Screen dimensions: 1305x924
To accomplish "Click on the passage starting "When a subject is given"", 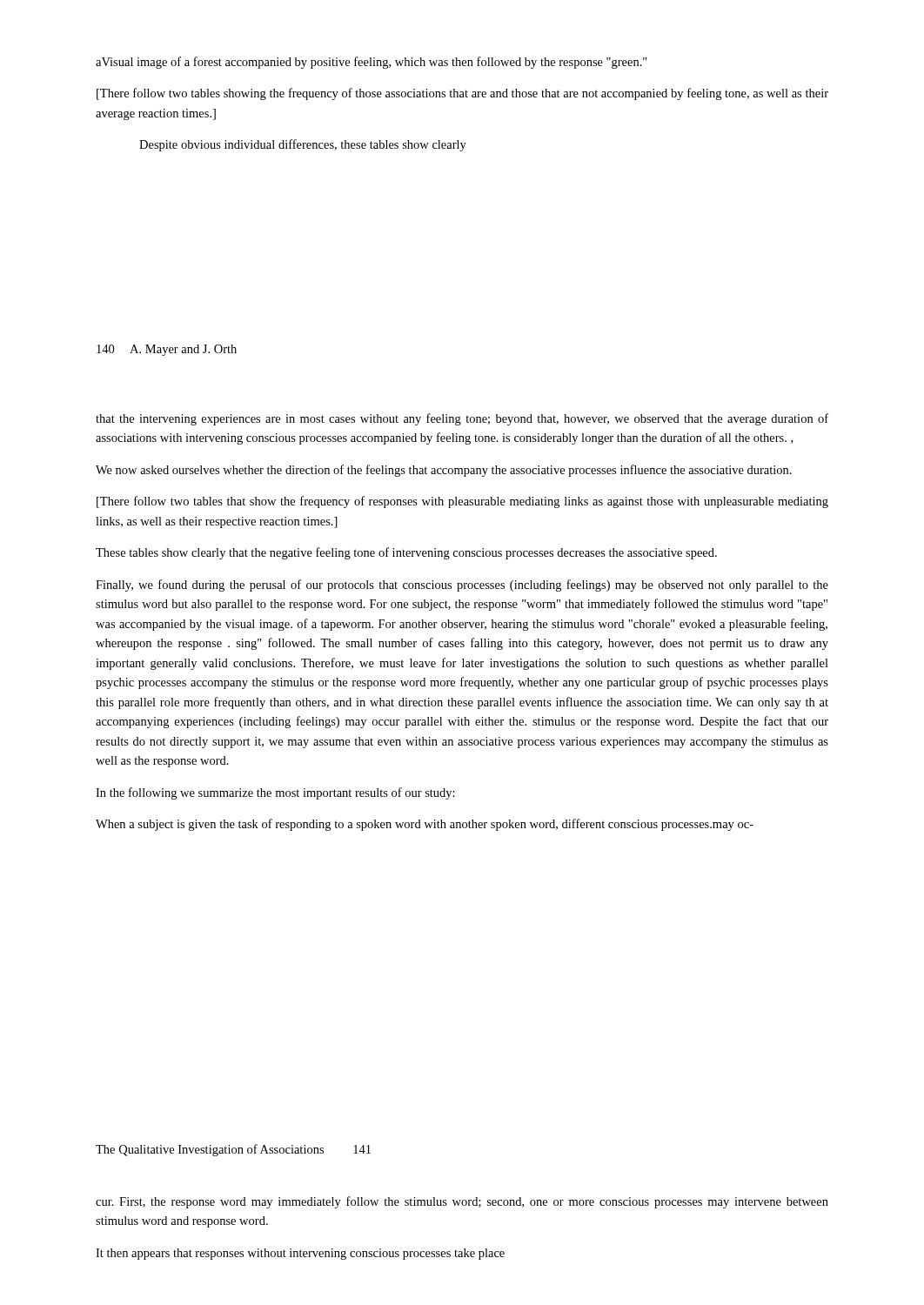I will click(x=462, y=824).
